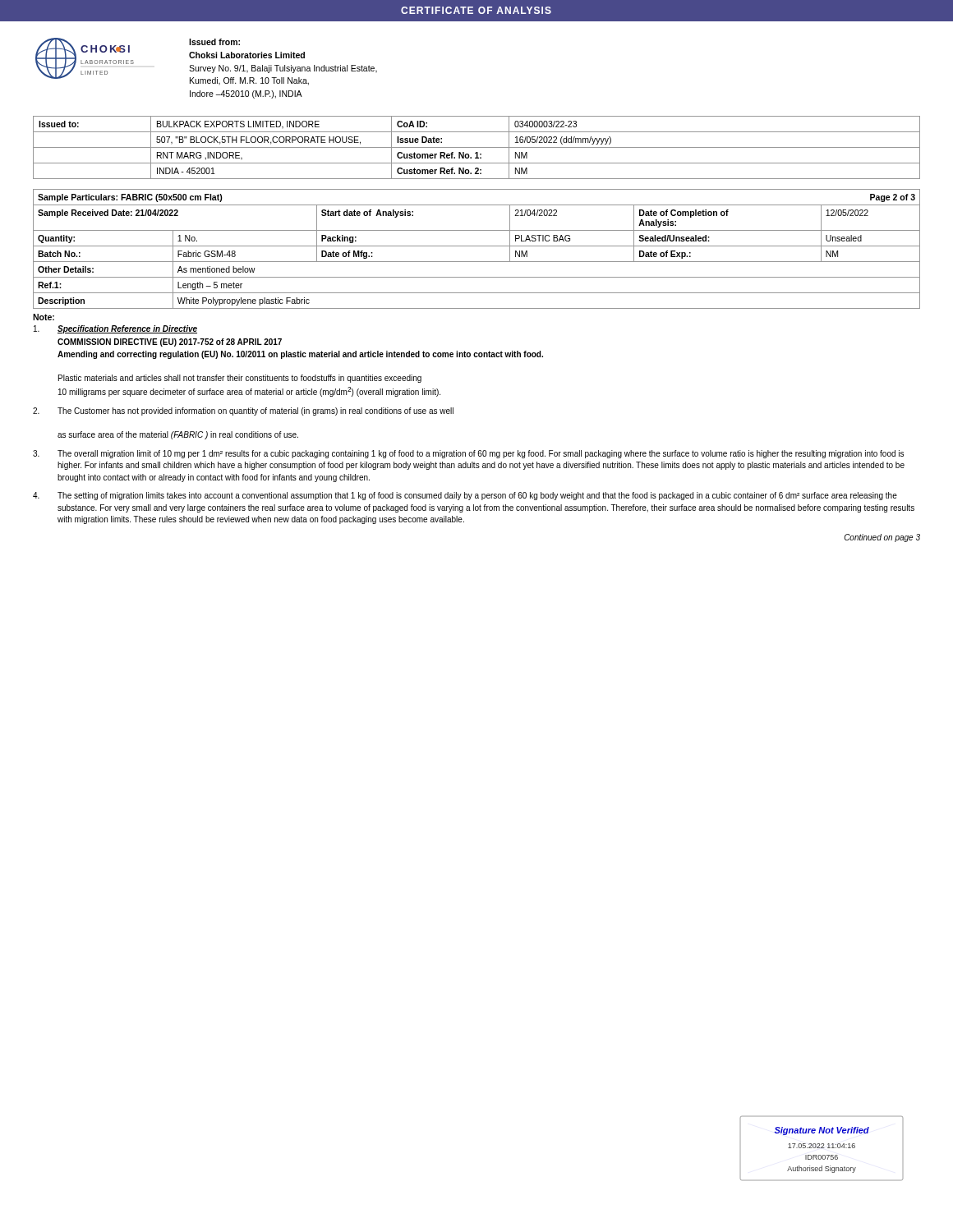Select the logo

[x=99, y=59]
